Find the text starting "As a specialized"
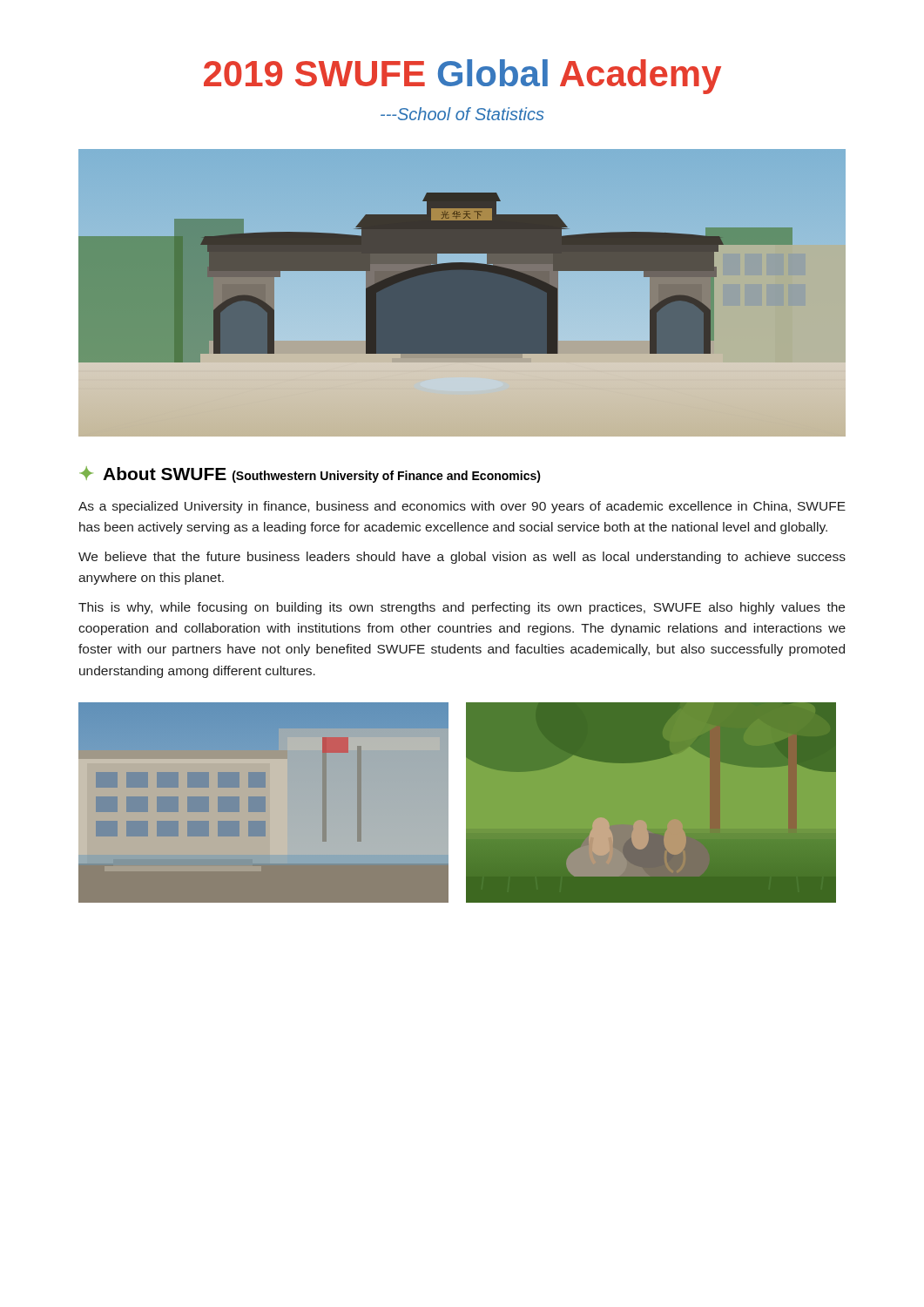This screenshot has width=924, height=1307. pos(462,517)
